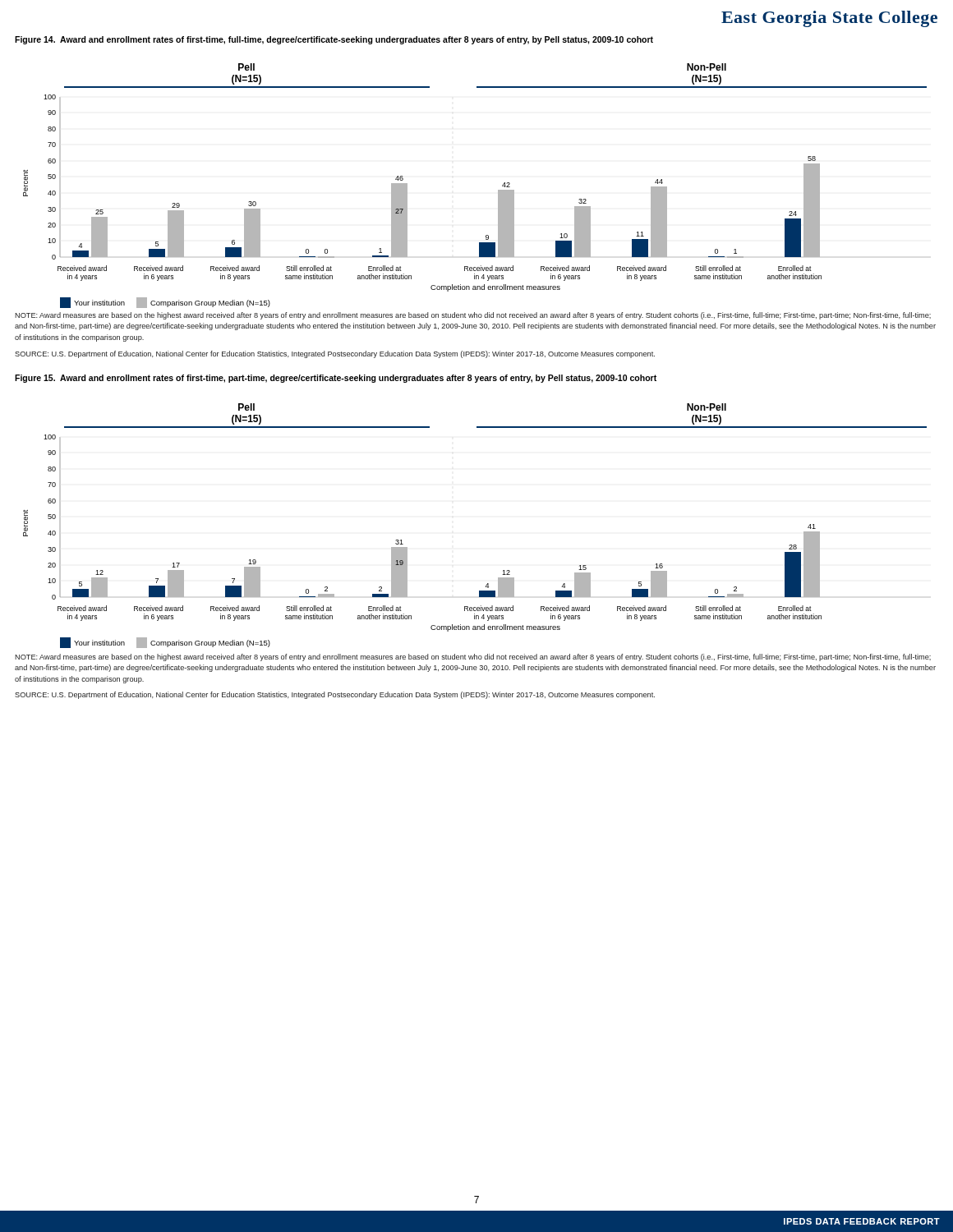Click on the caption with the text "Figure 14. Award and enrollment rates"
Screen dimensions: 1232x953
[x=334, y=39]
